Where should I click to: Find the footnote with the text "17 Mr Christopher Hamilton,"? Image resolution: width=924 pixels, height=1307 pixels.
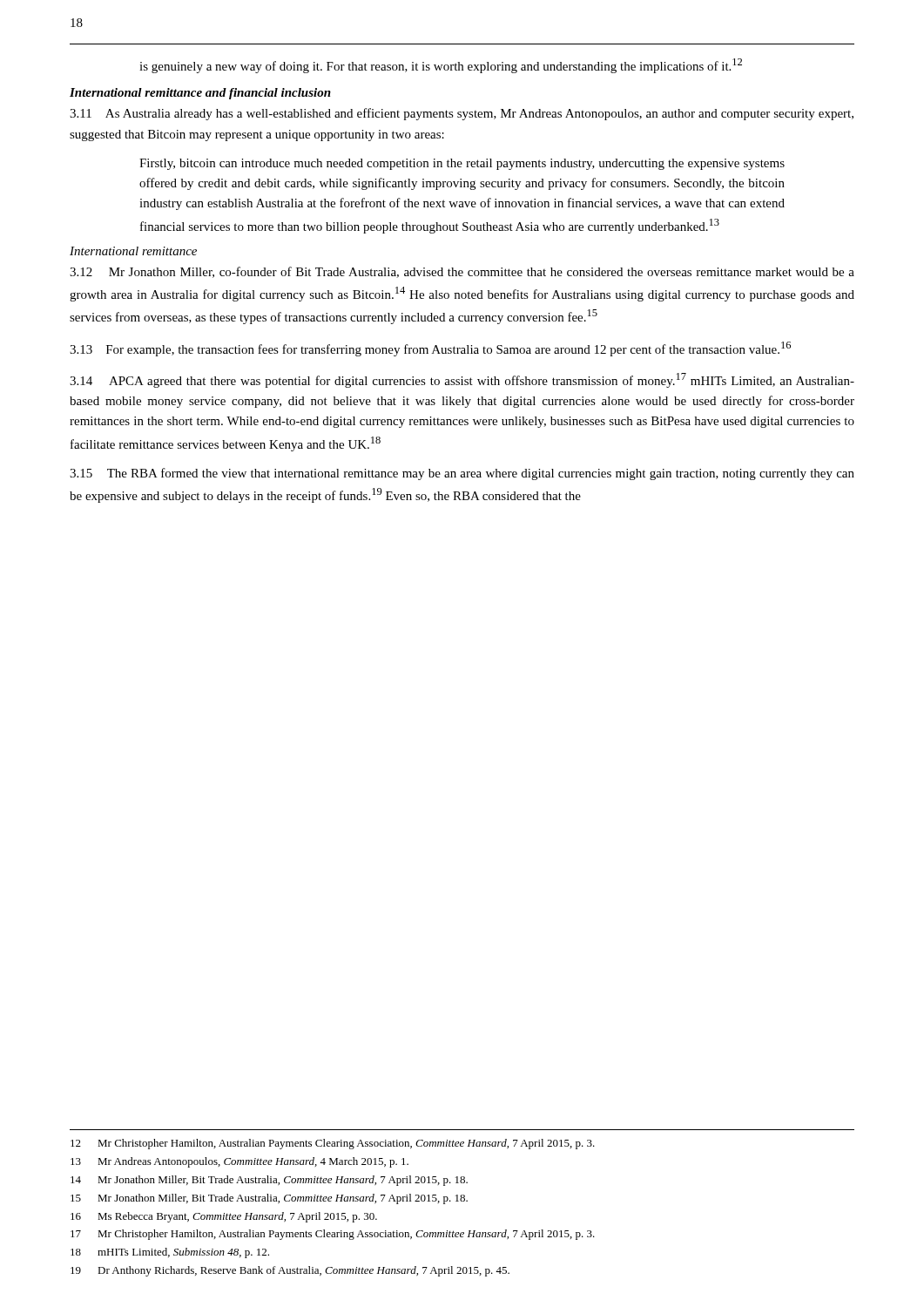462,1235
